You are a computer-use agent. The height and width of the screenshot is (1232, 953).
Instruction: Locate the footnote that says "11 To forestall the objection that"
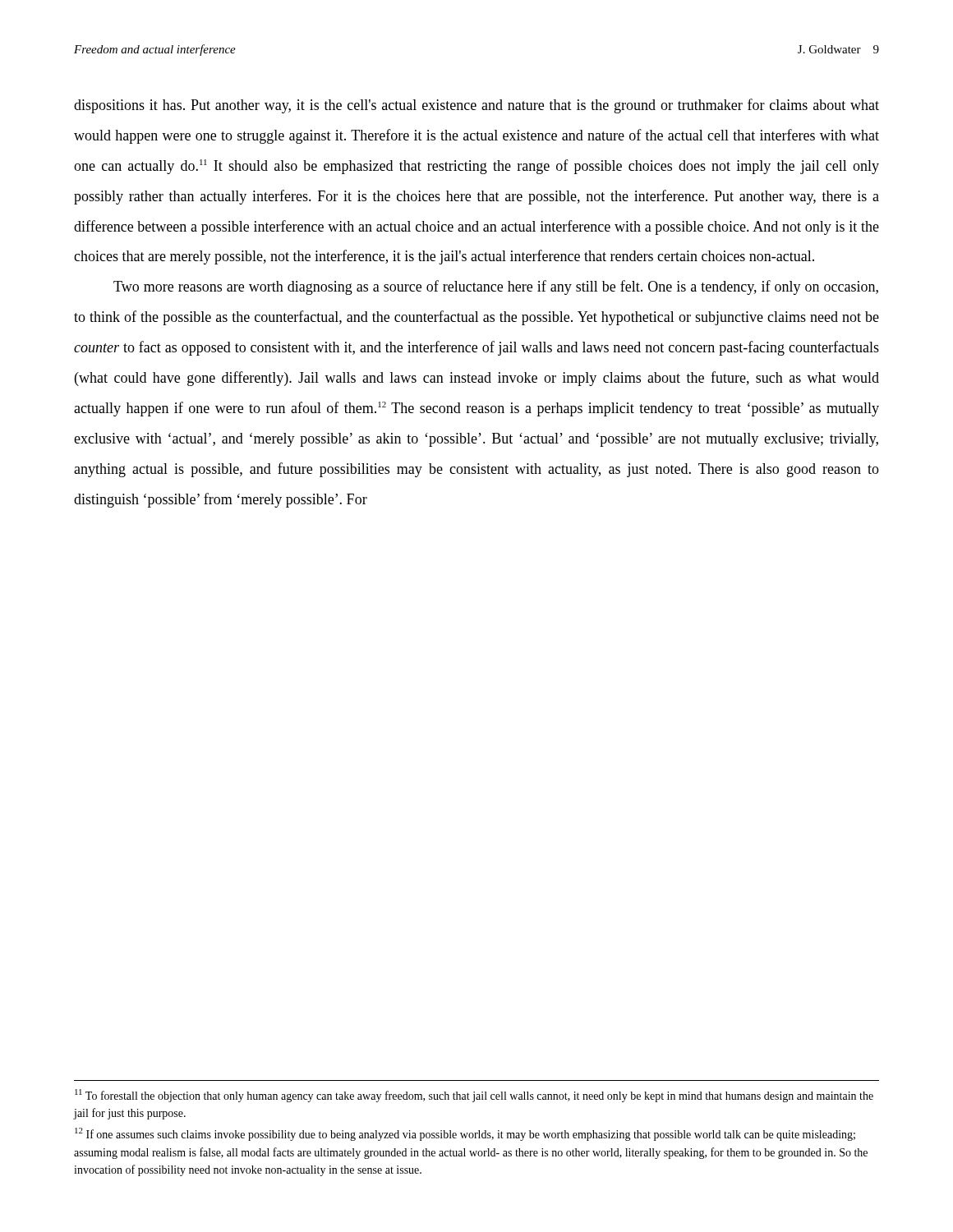(476, 1133)
